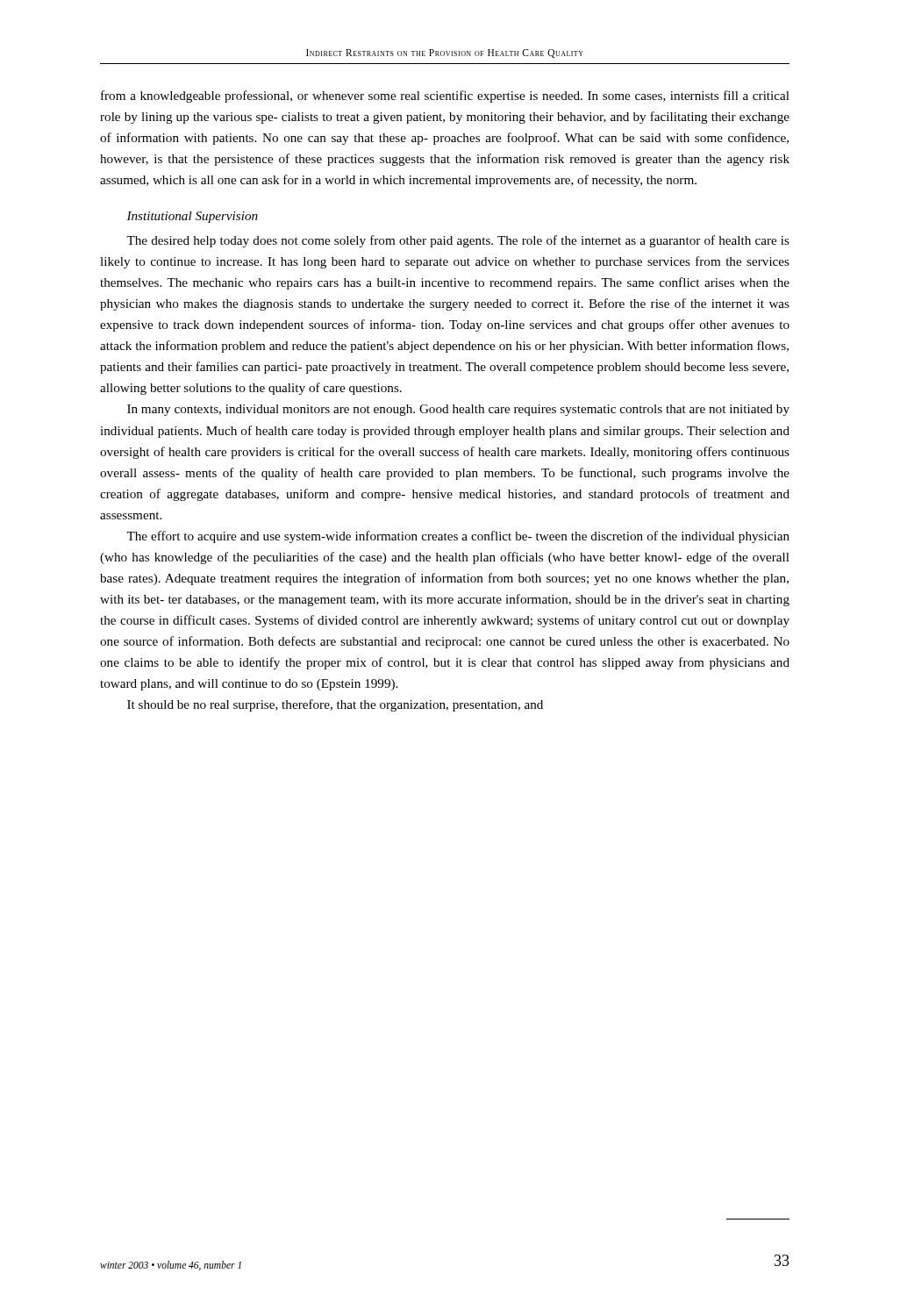Point to the block starting "Institutional Supervision"

click(192, 215)
